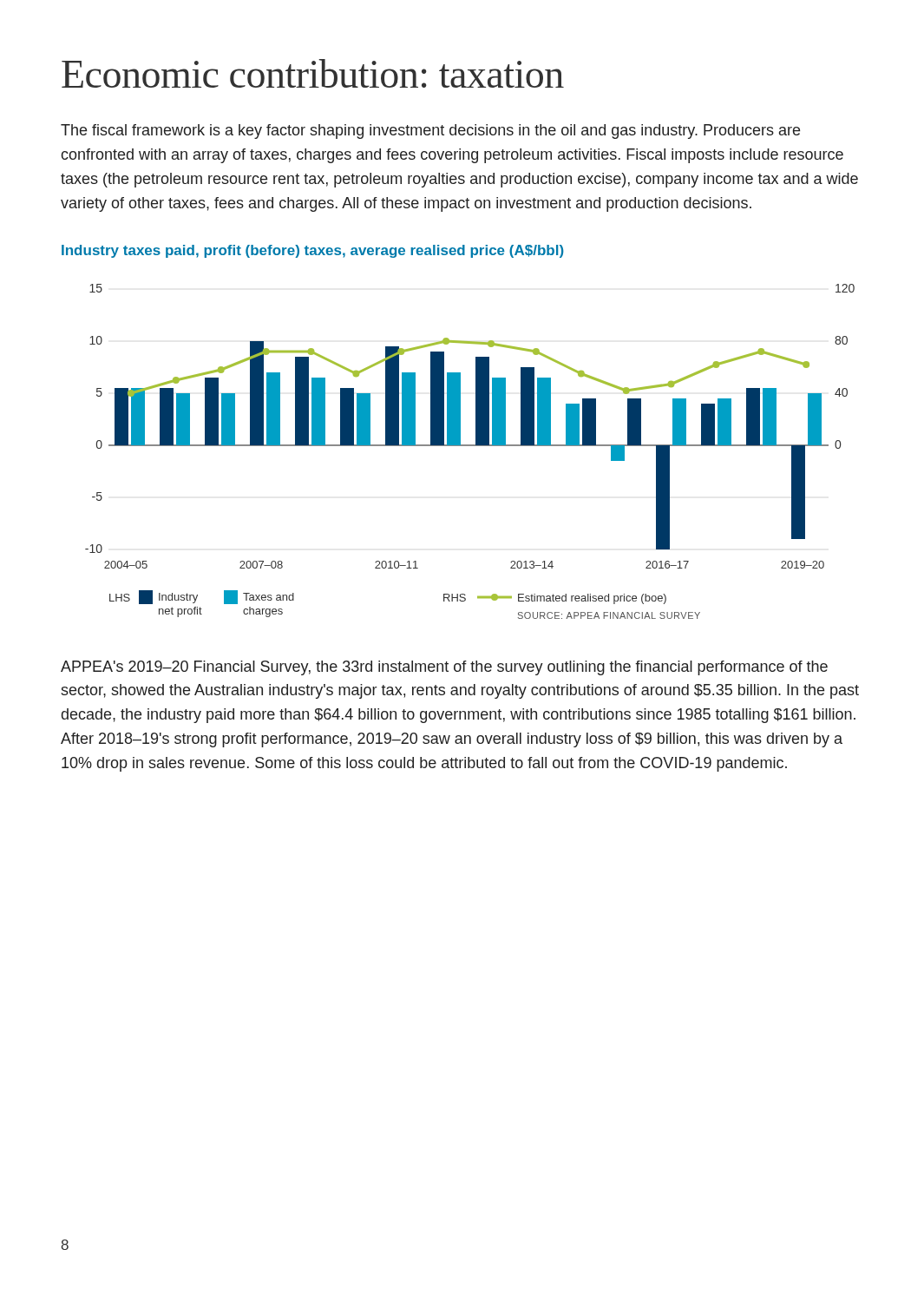Navigate to the block starting "APPEA's 2019–20 Financial"

point(462,715)
